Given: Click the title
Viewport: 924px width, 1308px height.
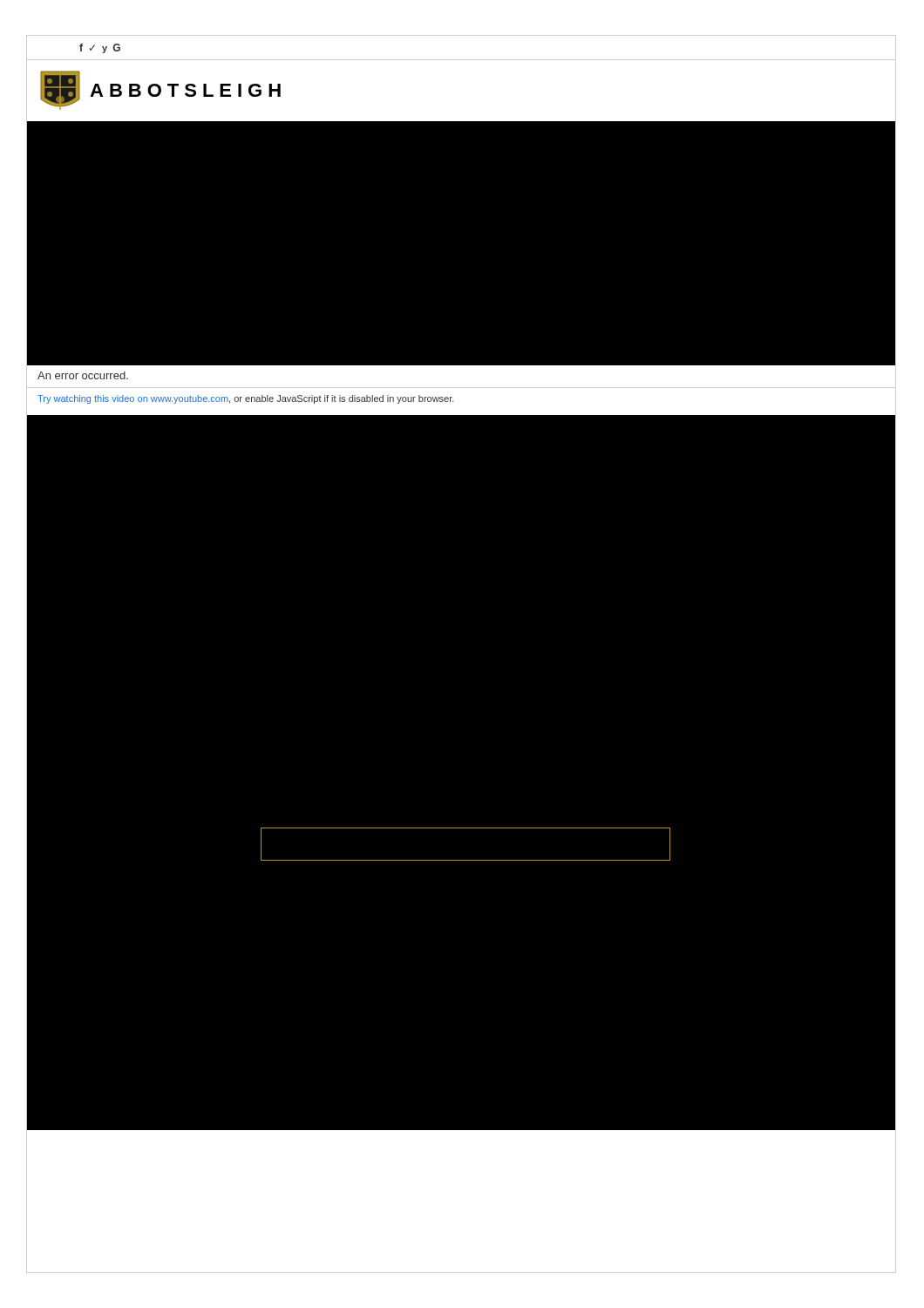Looking at the screenshot, I should click(x=162, y=91).
